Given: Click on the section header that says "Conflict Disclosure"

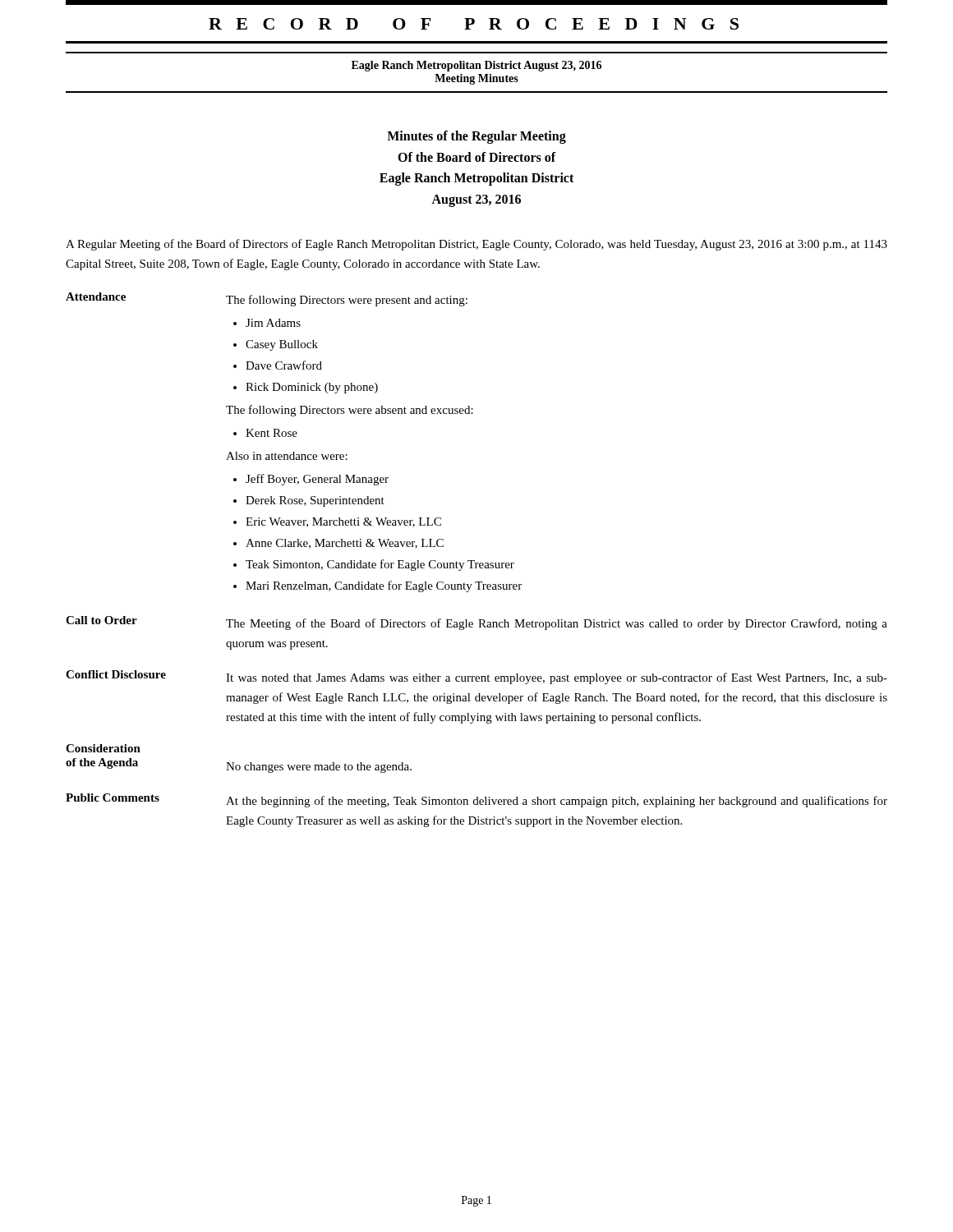Looking at the screenshot, I should coord(116,675).
